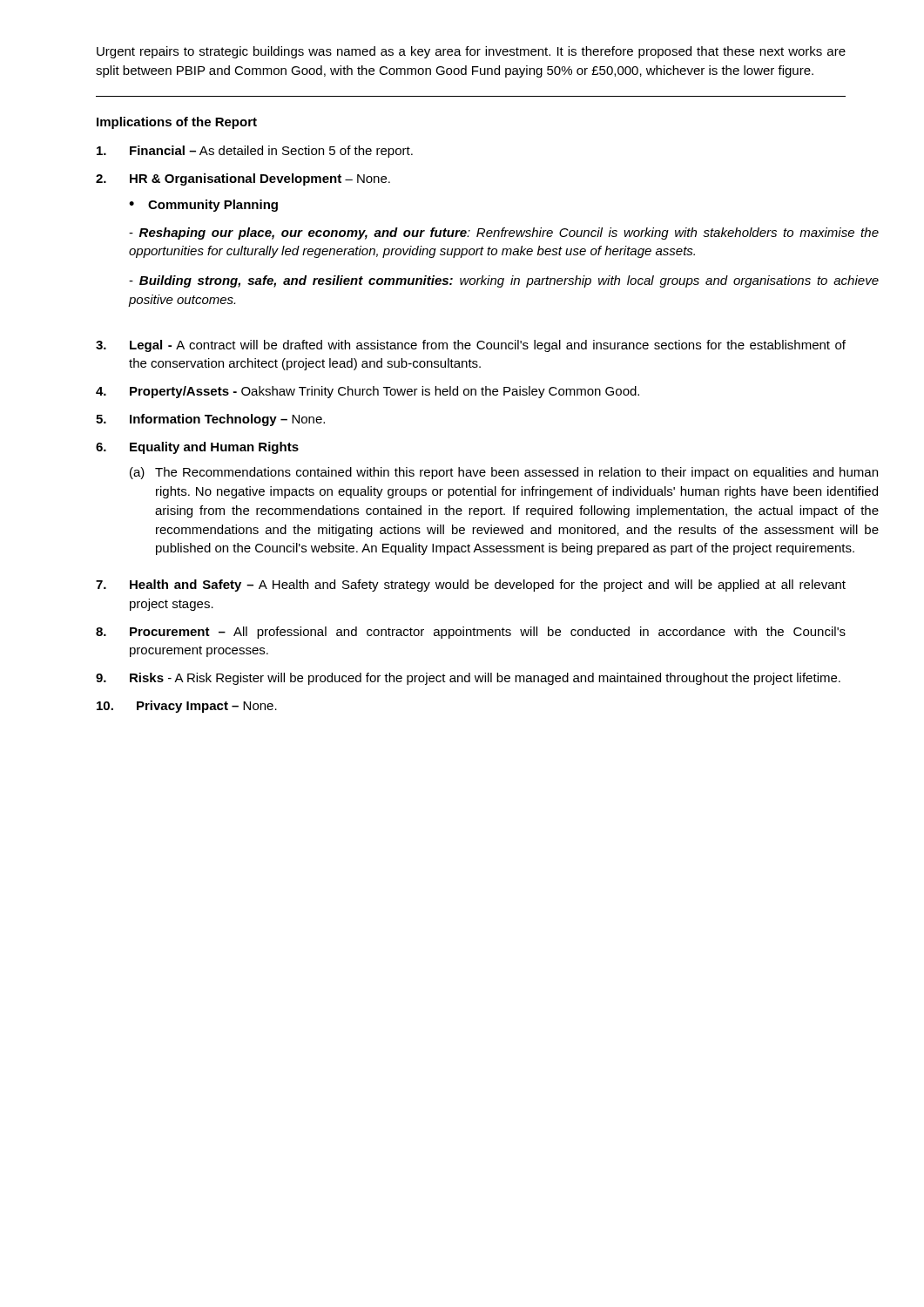Navigate to the text block starting "7. Health and Safety –"
This screenshot has height=1307, width=924.
click(471, 594)
